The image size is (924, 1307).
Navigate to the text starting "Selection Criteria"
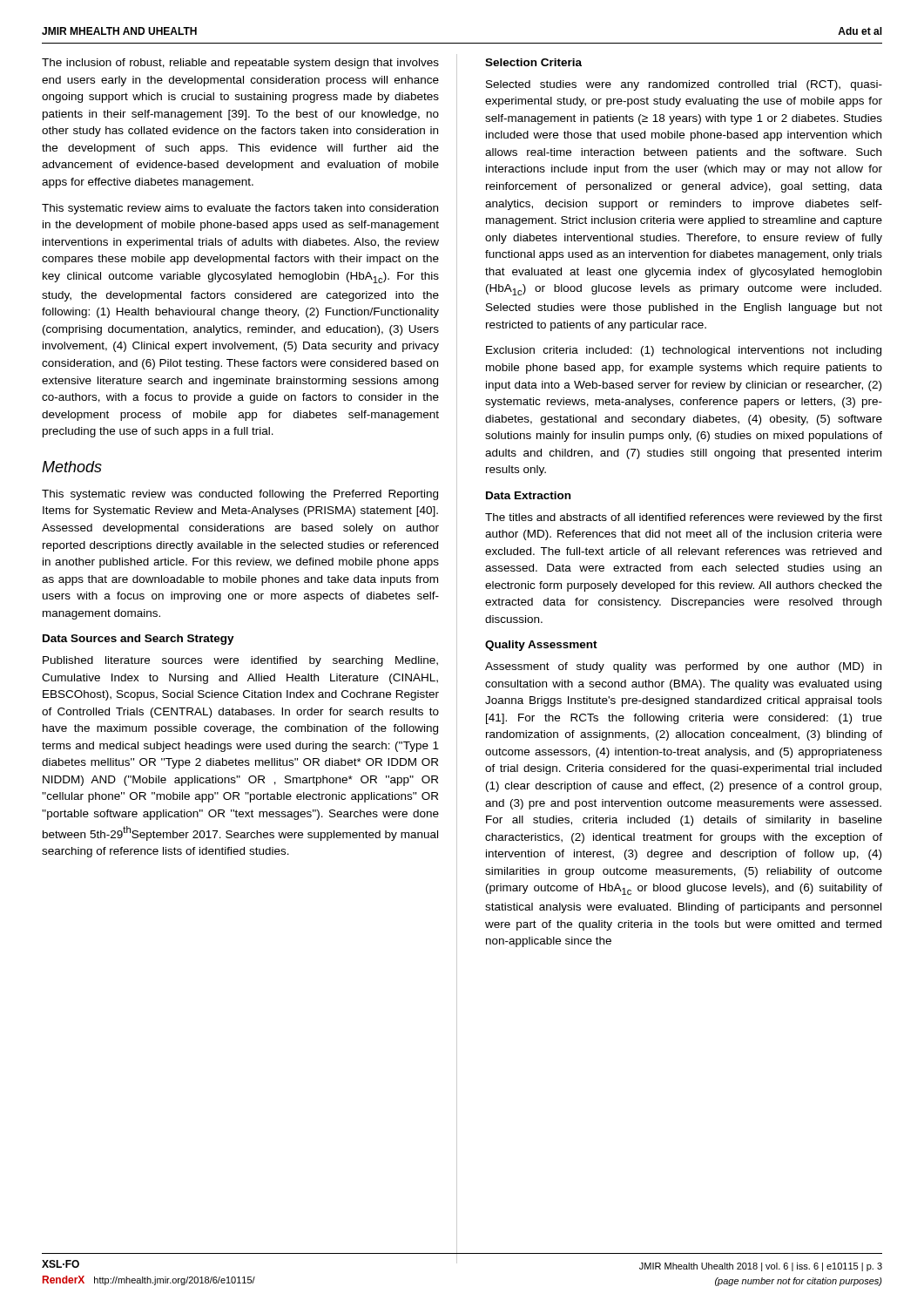533,62
